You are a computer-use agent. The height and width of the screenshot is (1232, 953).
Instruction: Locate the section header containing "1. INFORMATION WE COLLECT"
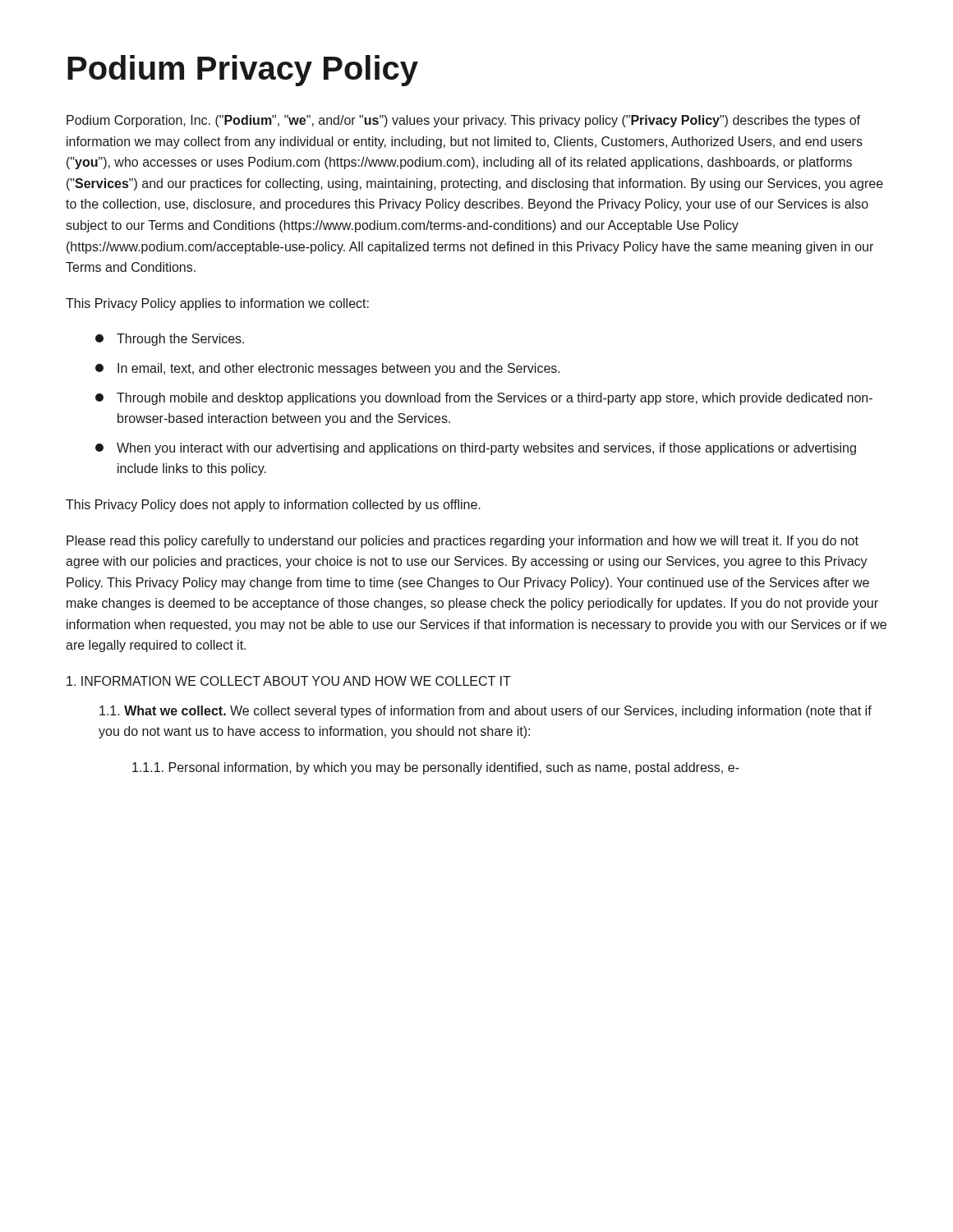(x=288, y=681)
